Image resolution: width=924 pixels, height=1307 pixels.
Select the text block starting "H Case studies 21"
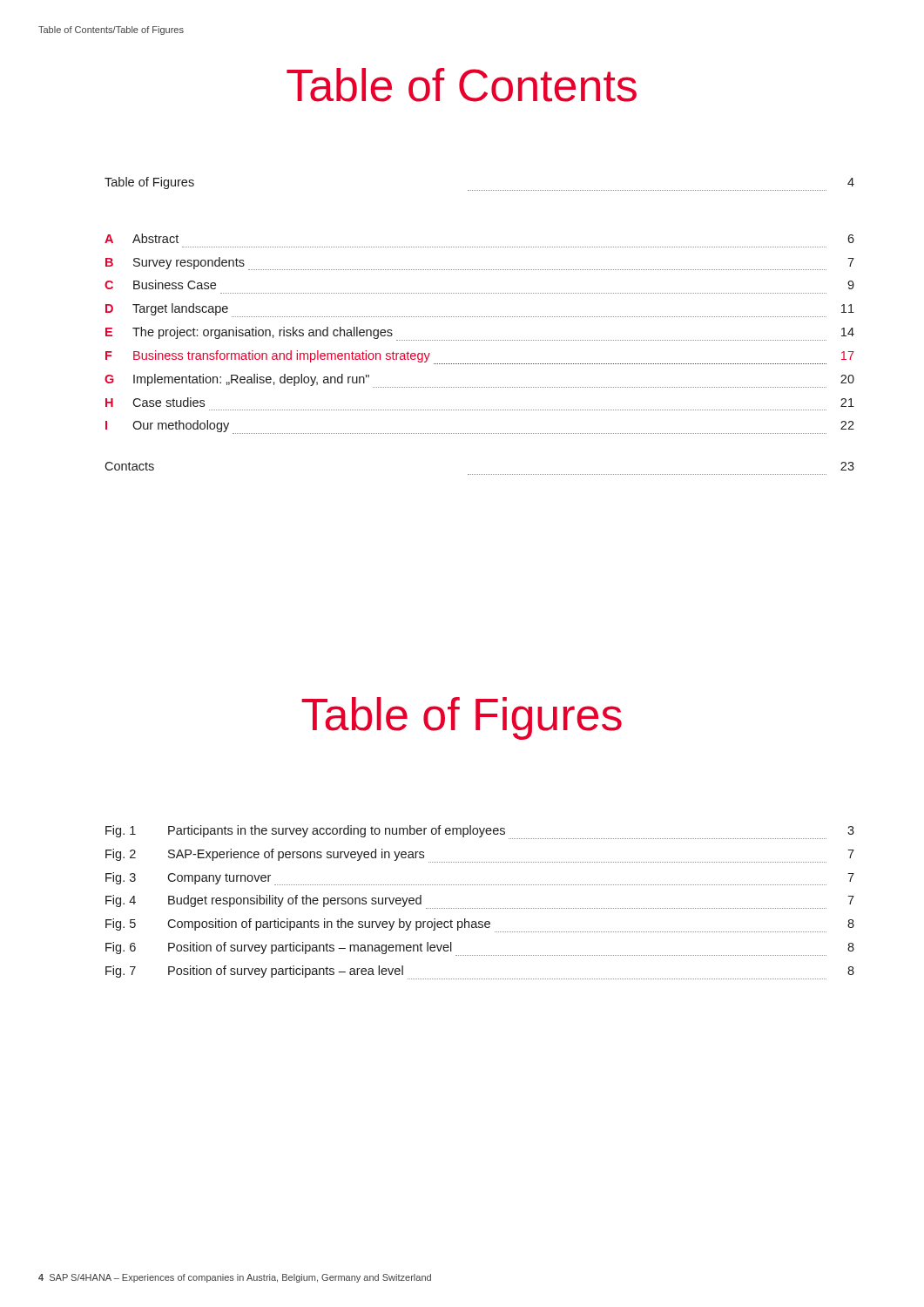(479, 402)
